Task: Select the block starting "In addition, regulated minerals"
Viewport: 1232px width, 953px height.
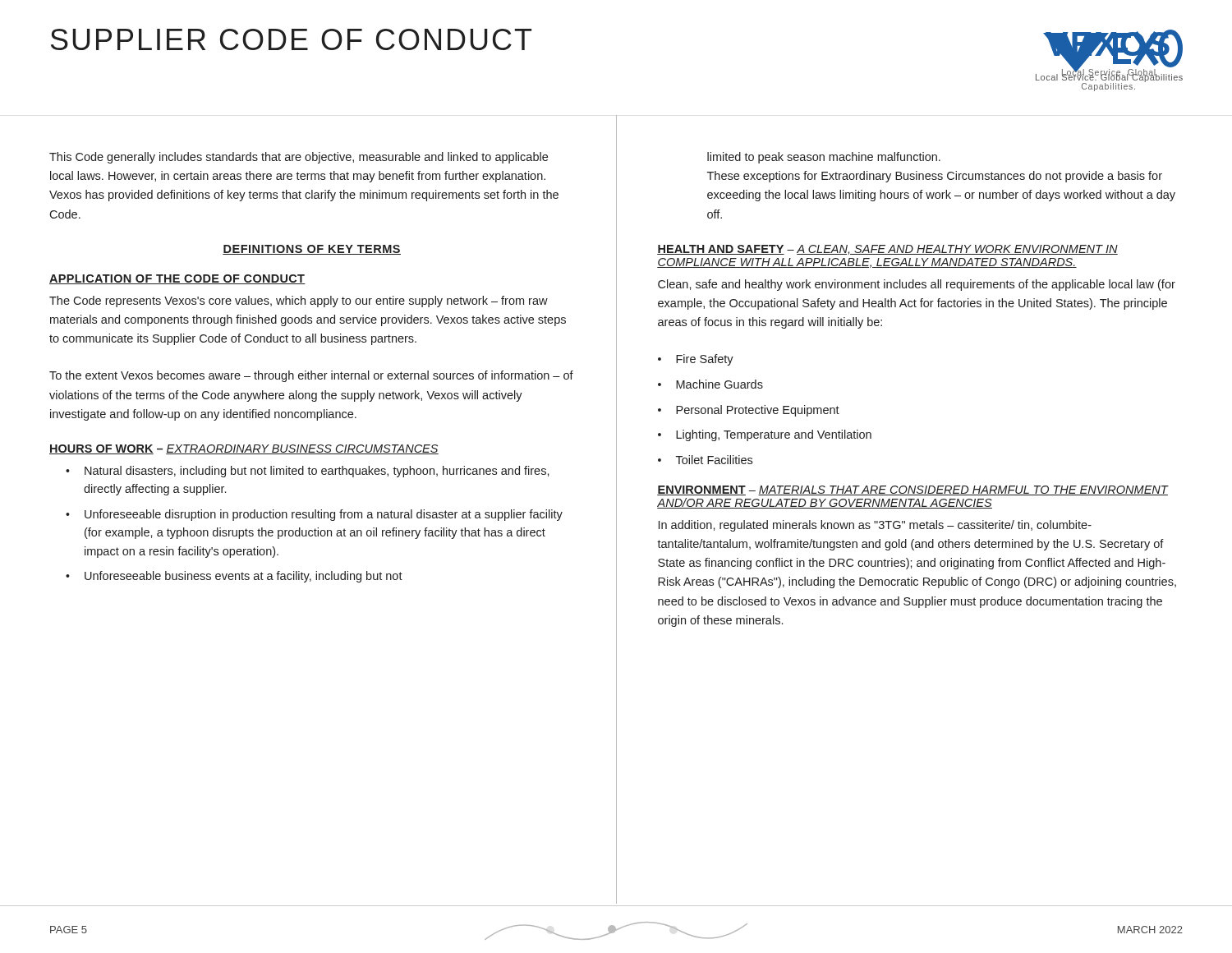Action: (x=917, y=572)
